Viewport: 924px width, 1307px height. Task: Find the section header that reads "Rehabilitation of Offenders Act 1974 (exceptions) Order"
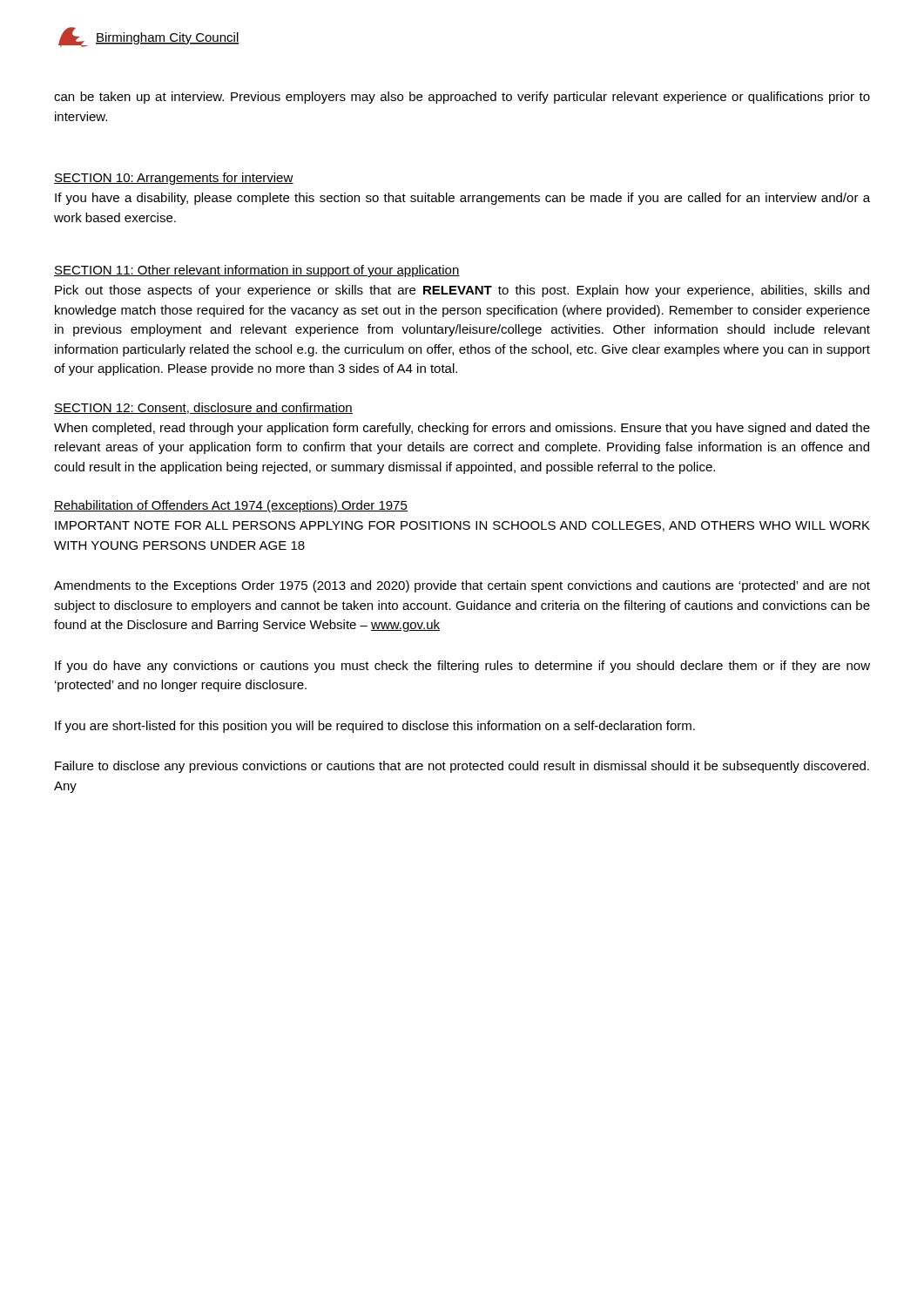coord(231,506)
